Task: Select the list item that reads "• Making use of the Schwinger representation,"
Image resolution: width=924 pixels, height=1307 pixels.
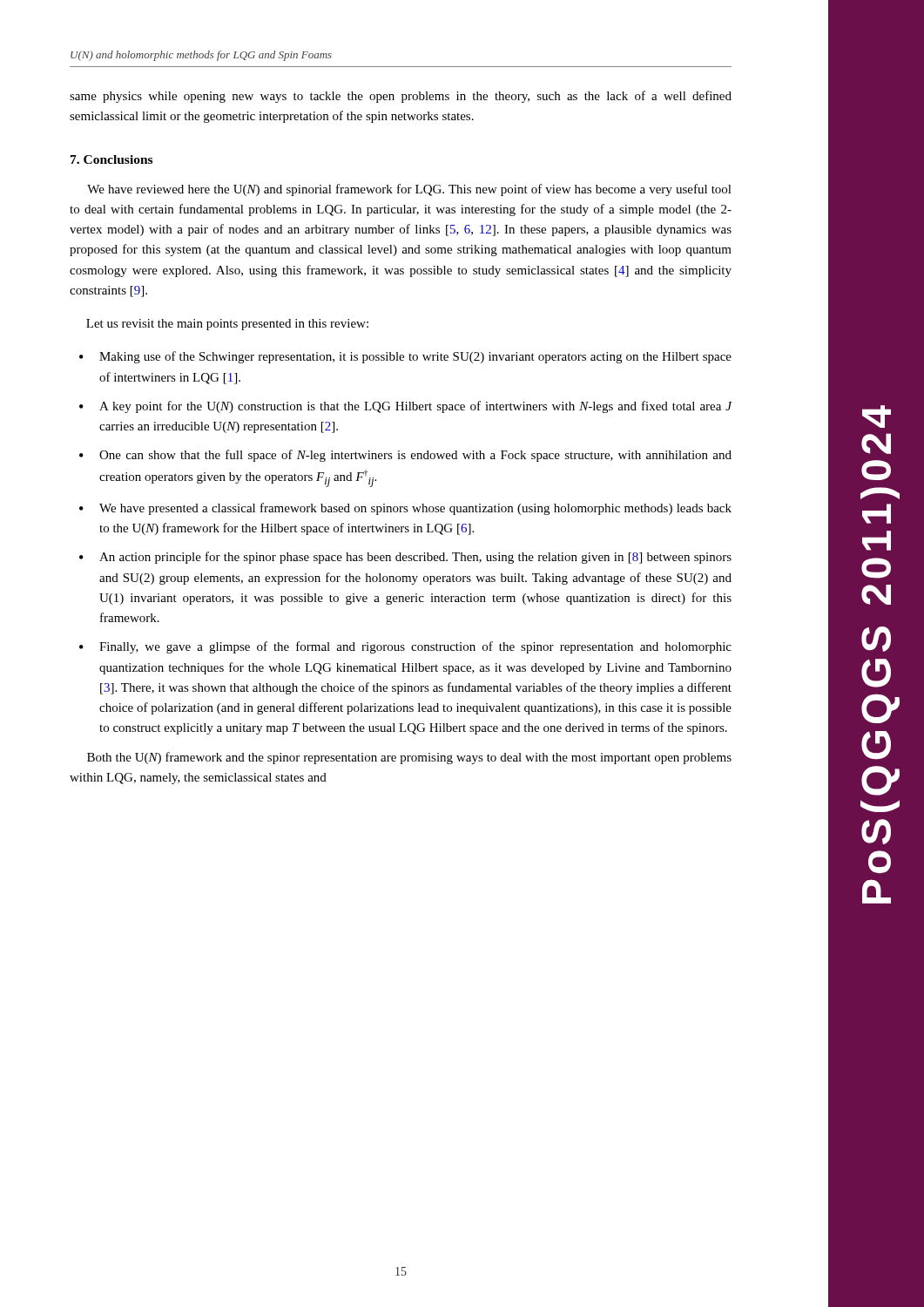Action: [405, 367]
